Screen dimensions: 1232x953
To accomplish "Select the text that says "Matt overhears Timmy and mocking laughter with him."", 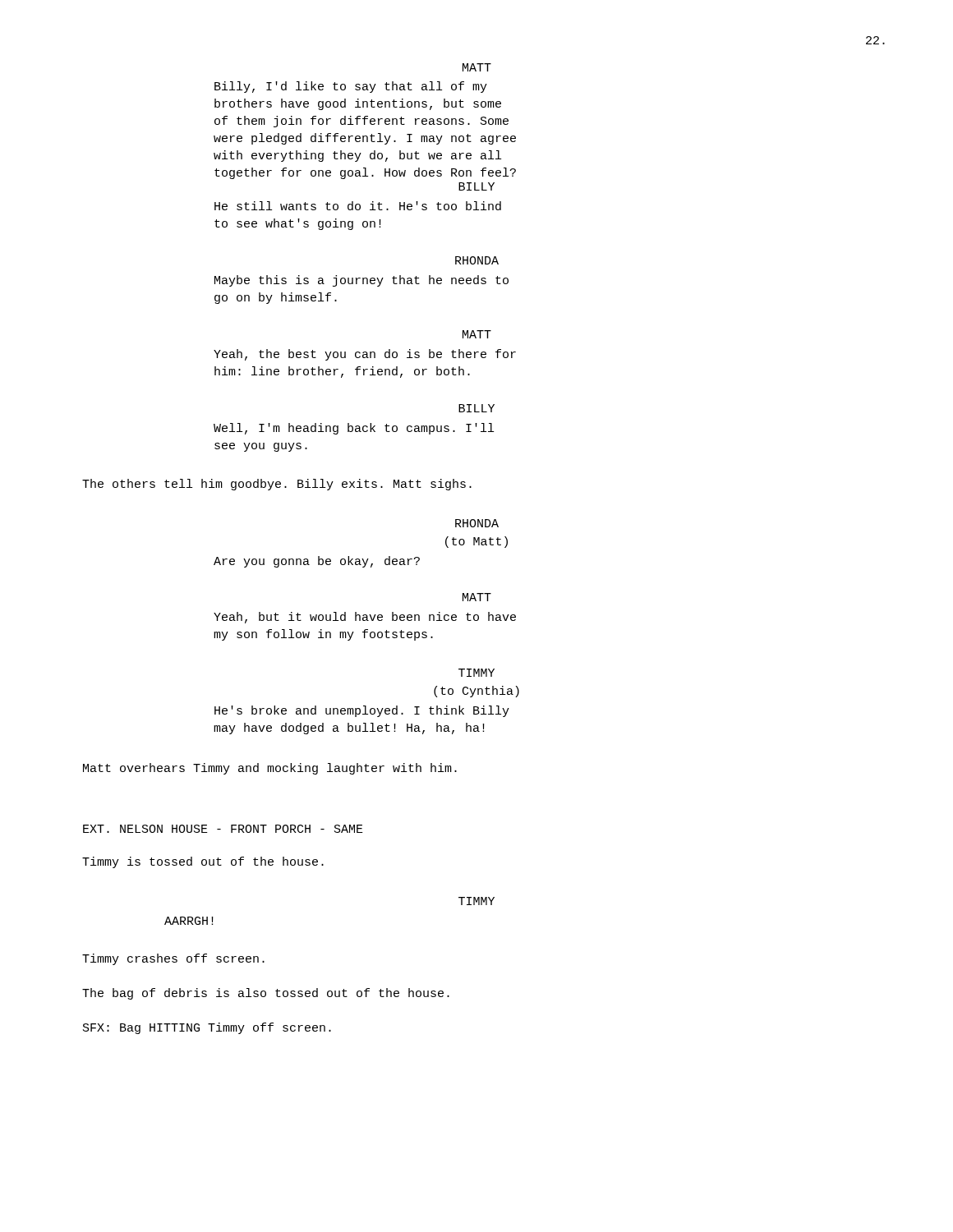I will tap(271, 769).
